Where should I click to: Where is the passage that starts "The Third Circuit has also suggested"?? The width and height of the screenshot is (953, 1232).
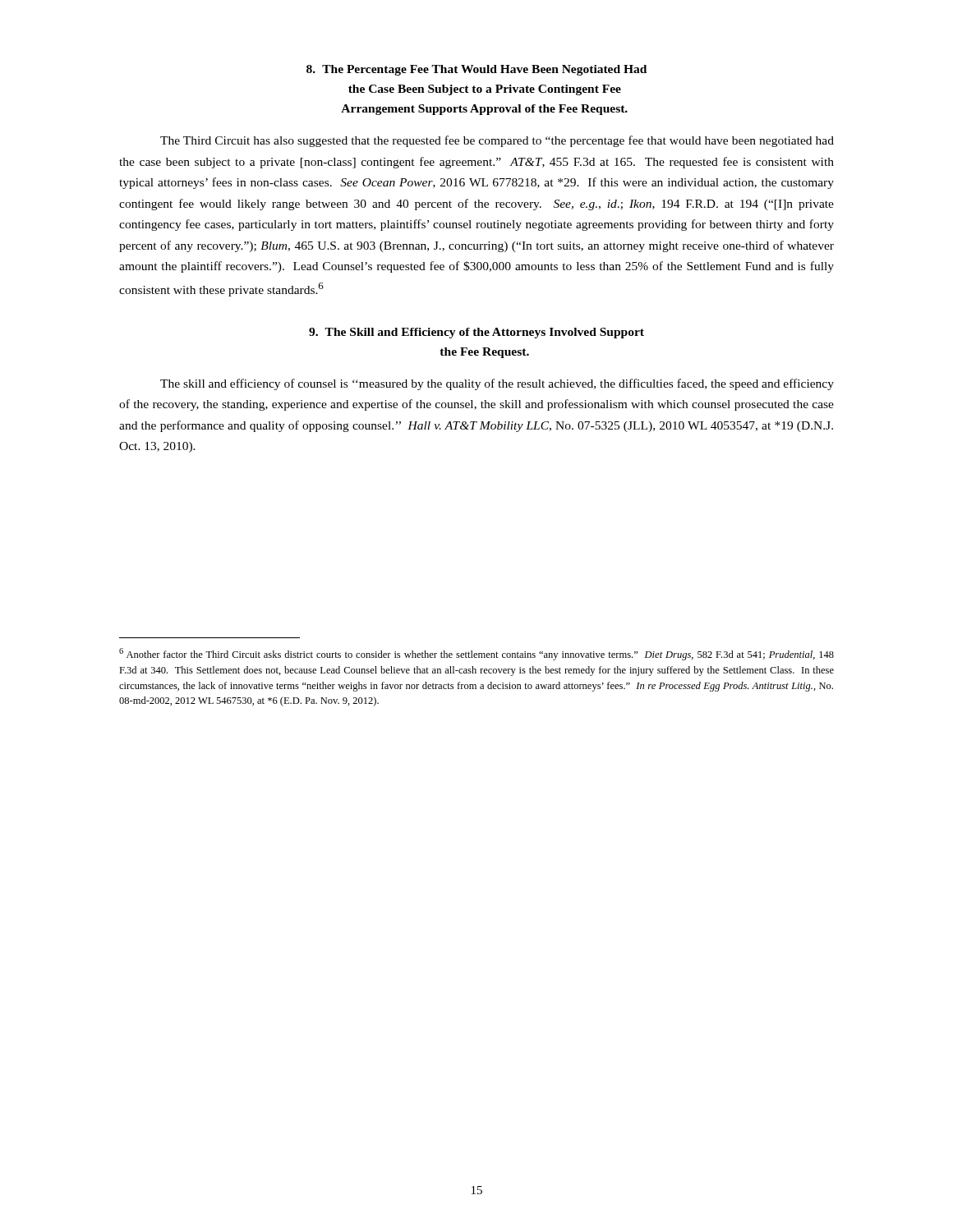point(476,215)
